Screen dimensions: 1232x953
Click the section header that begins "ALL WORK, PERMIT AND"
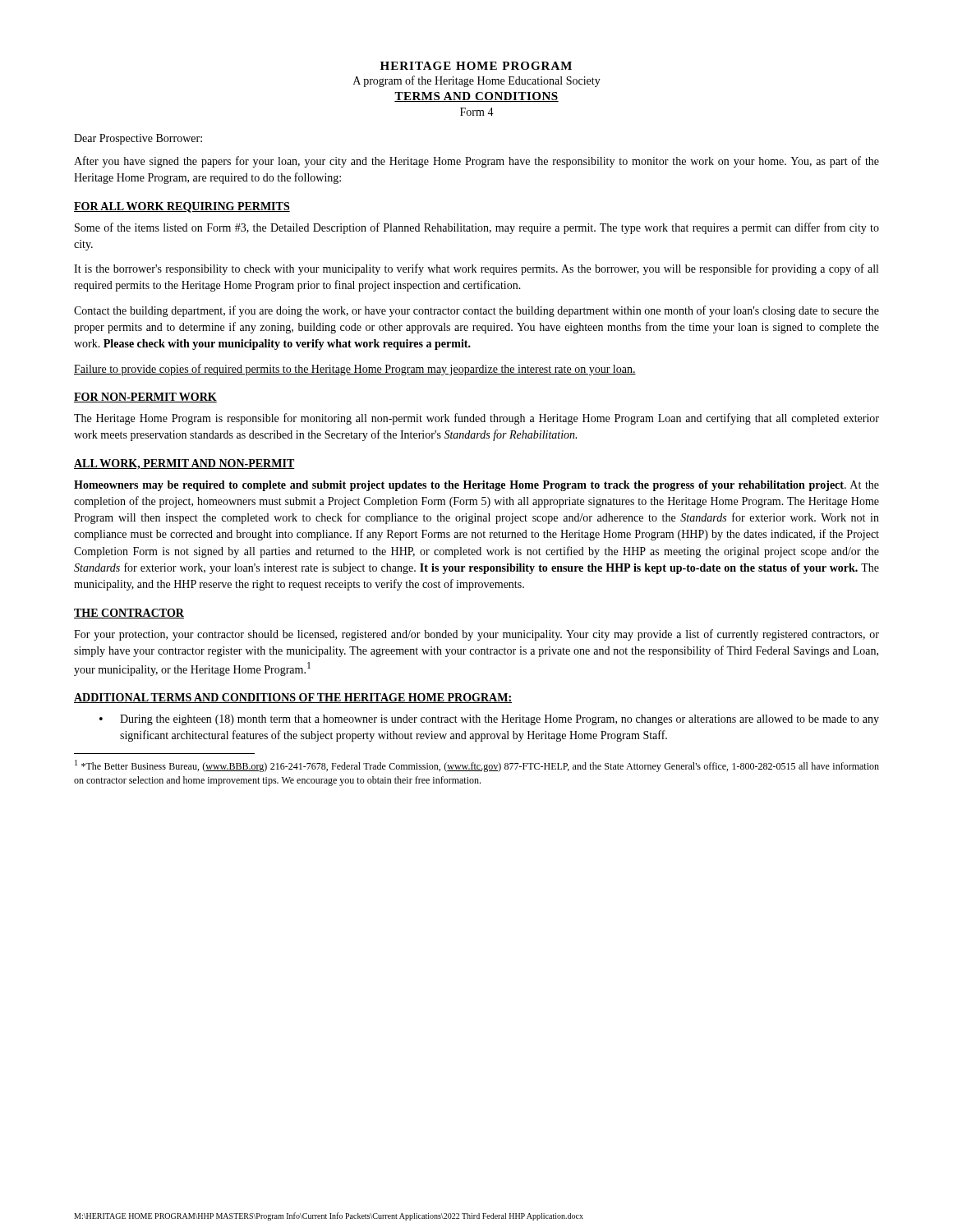click(184, 463)
